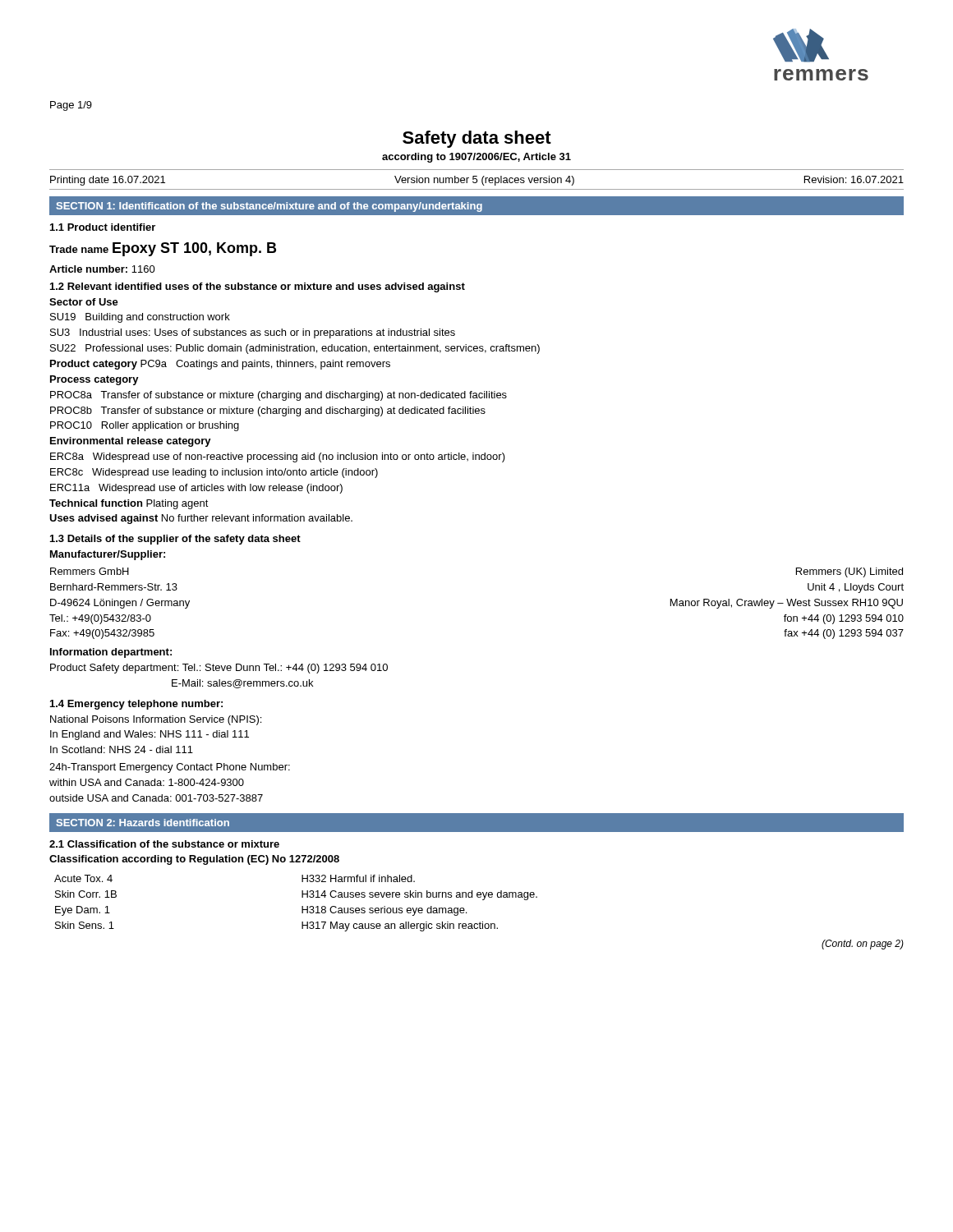Locate the text block starting "1 Classification of the substance or"

tap(164, 844)
